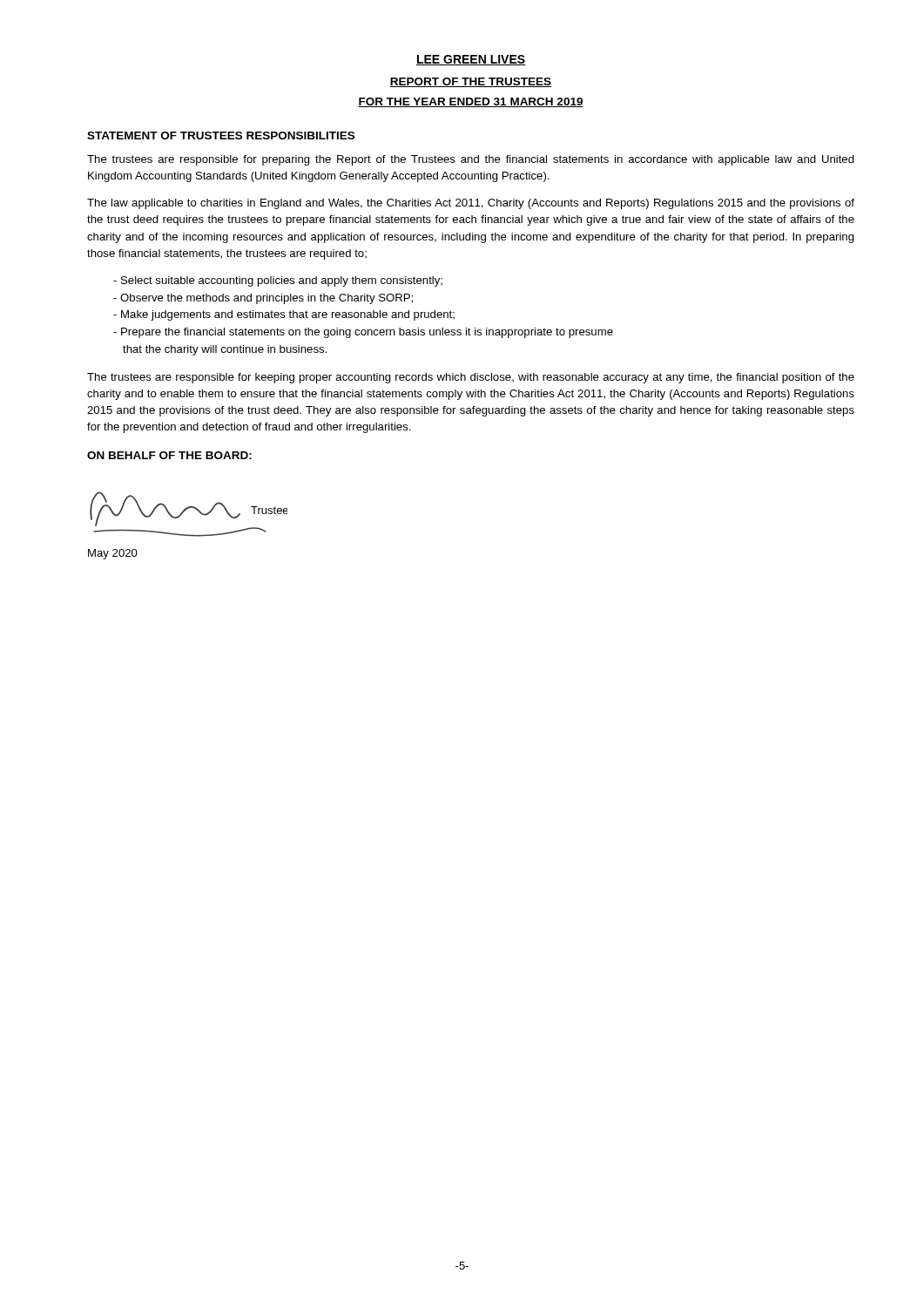The width and height of the screenshot is (924, 1307).
Task: Click on the illustration
Action: 471,511
